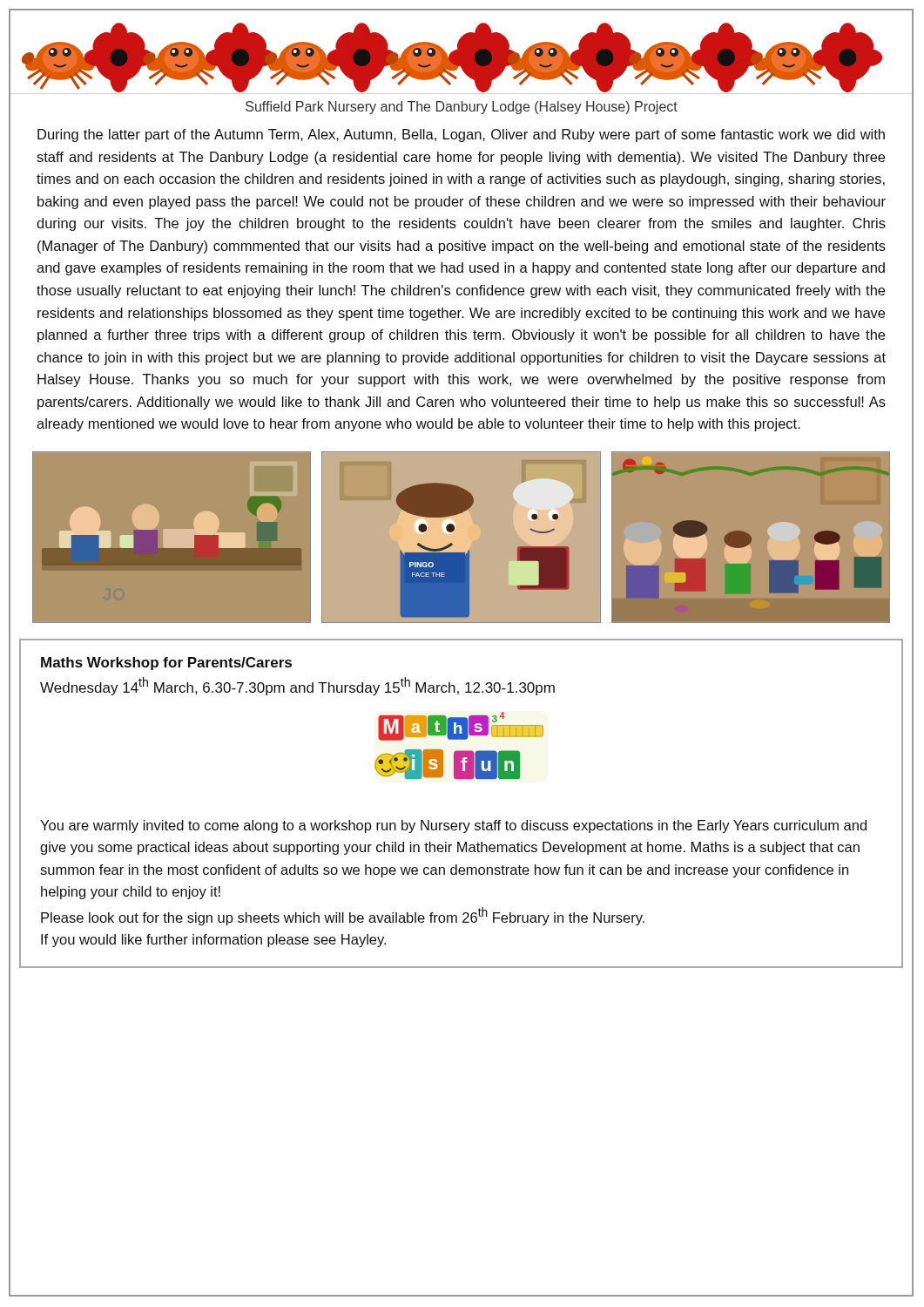The image size is (924, 1307).
Task: Click on the illustration
Action: coord(461,52)
